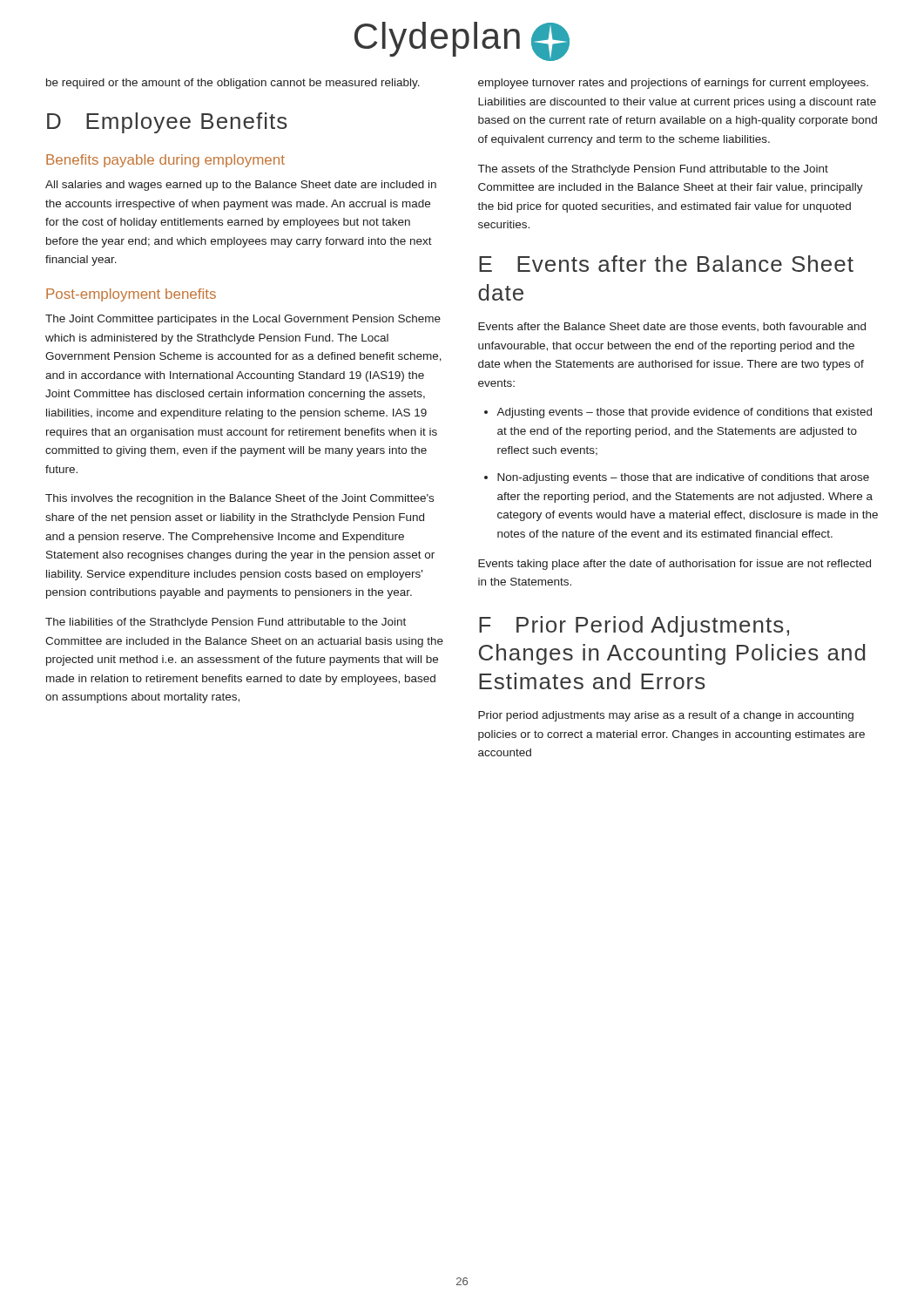This screenshot has width=924, height=1307.
Task: Click on the block starting "F Prior Period"
Action: click(x=672, y=653)
